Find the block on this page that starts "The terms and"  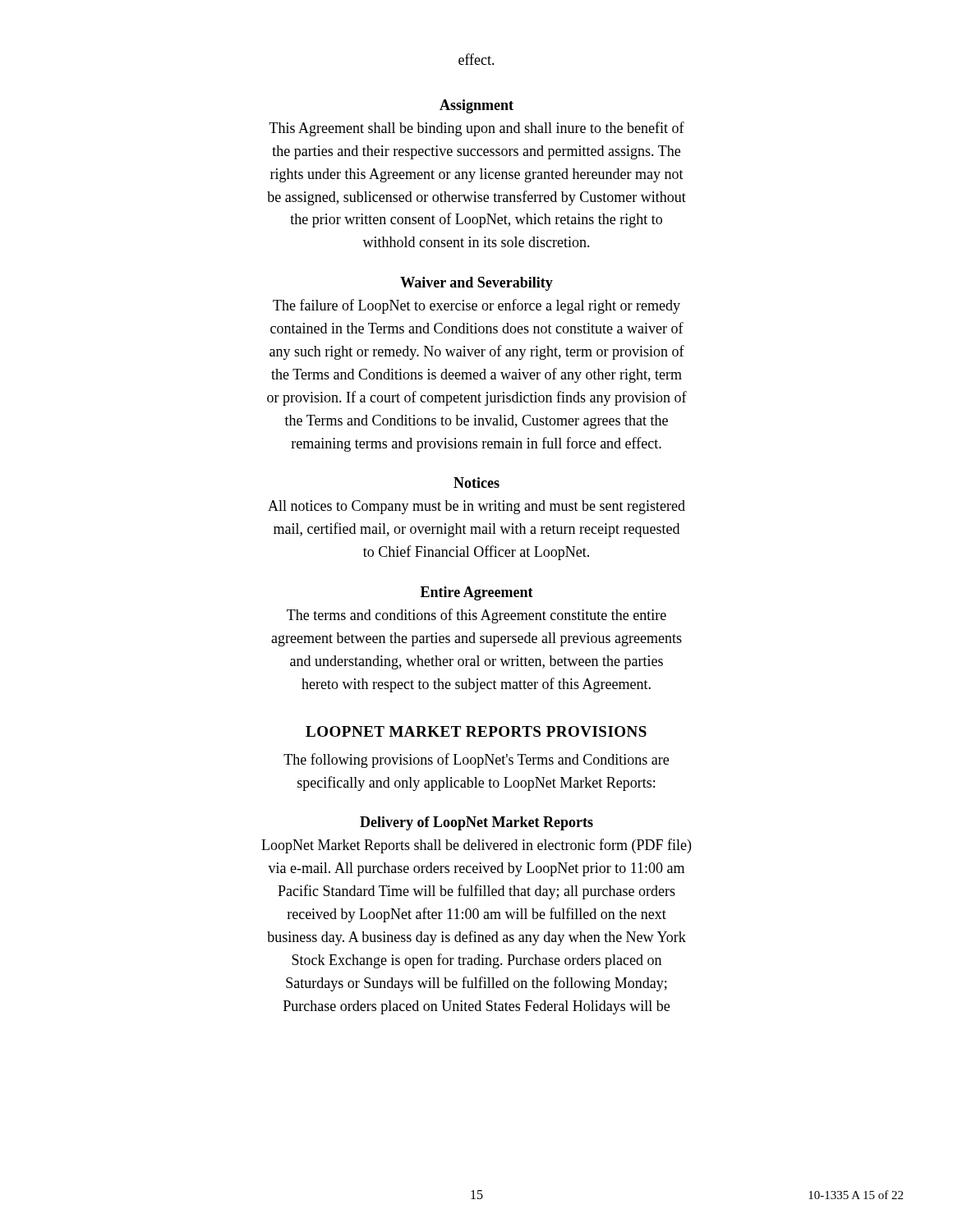point(476,650)
